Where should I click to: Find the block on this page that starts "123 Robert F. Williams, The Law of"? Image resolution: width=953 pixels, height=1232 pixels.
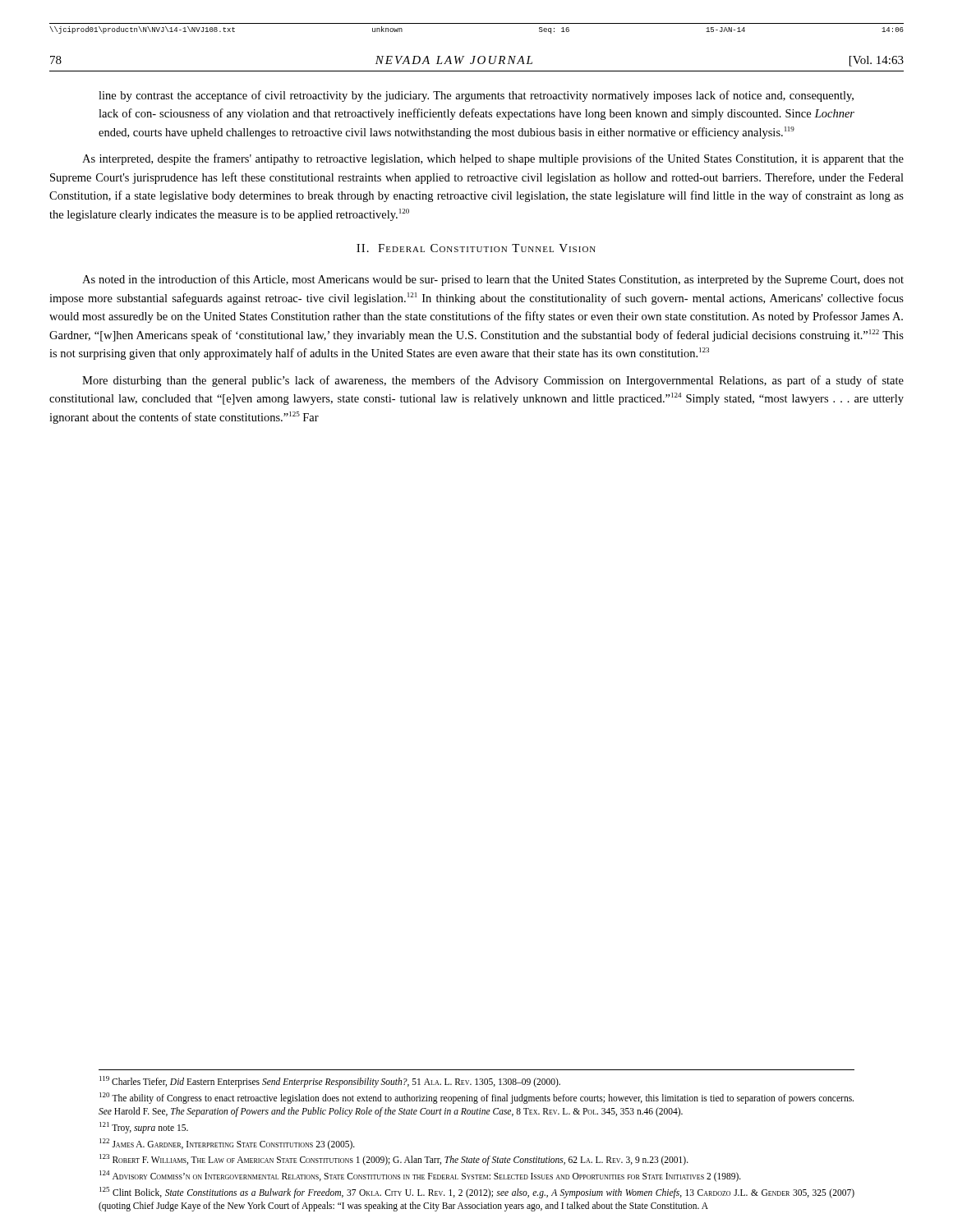pos(394,1159)
